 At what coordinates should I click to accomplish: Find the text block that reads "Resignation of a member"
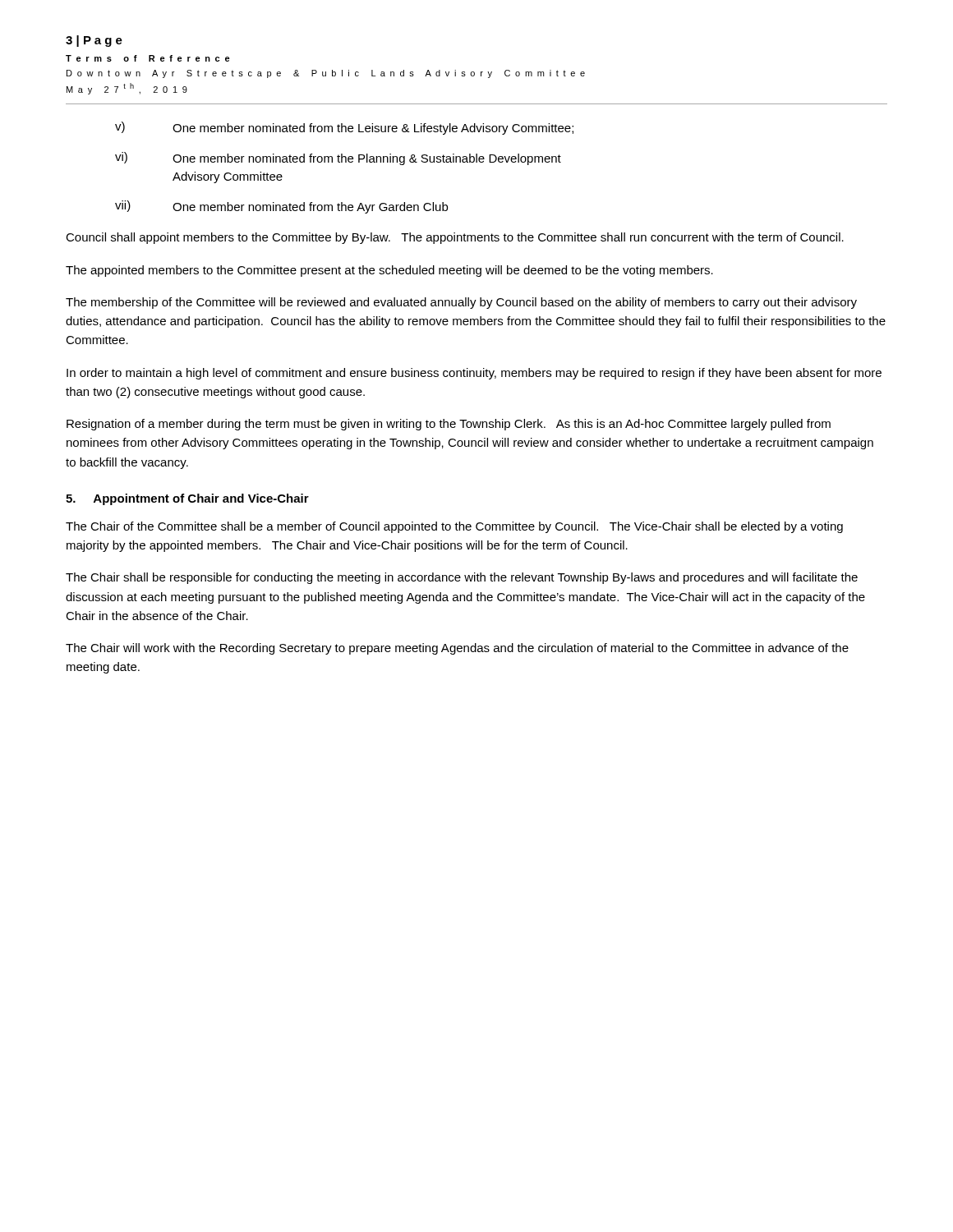(470, 443)
